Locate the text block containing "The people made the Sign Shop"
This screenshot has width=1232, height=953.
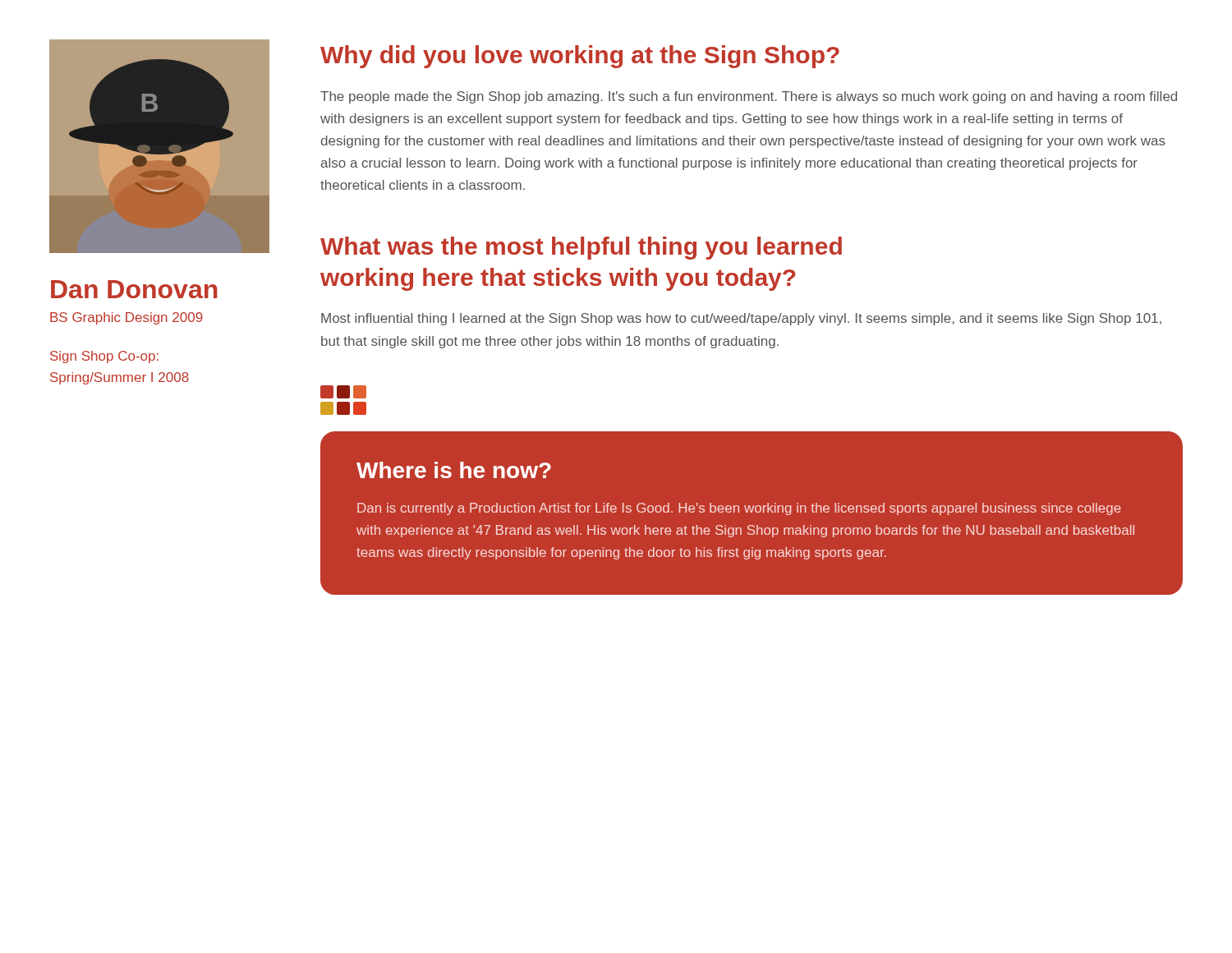tap(749, 141)
